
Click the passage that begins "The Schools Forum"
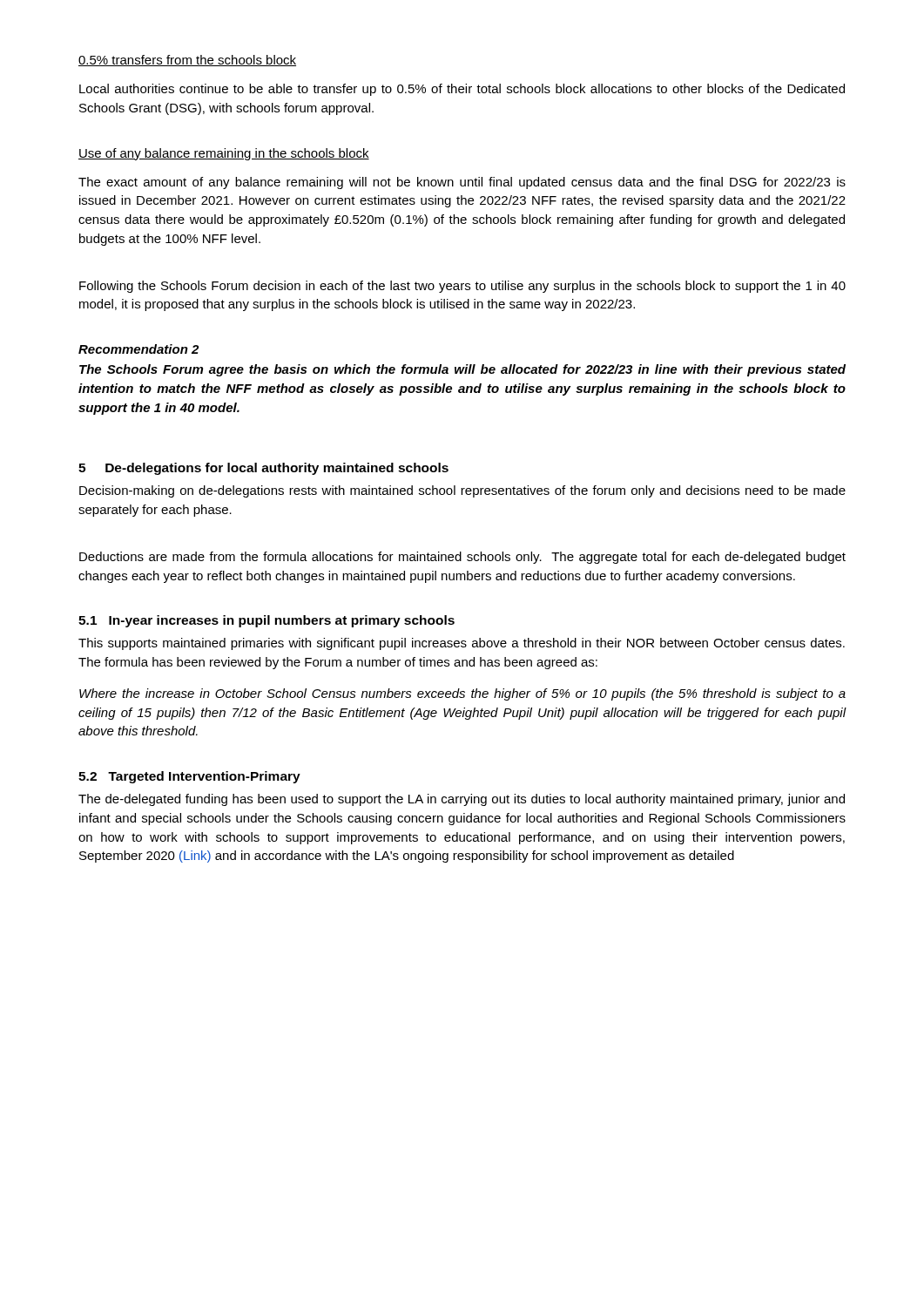point(462,388)
